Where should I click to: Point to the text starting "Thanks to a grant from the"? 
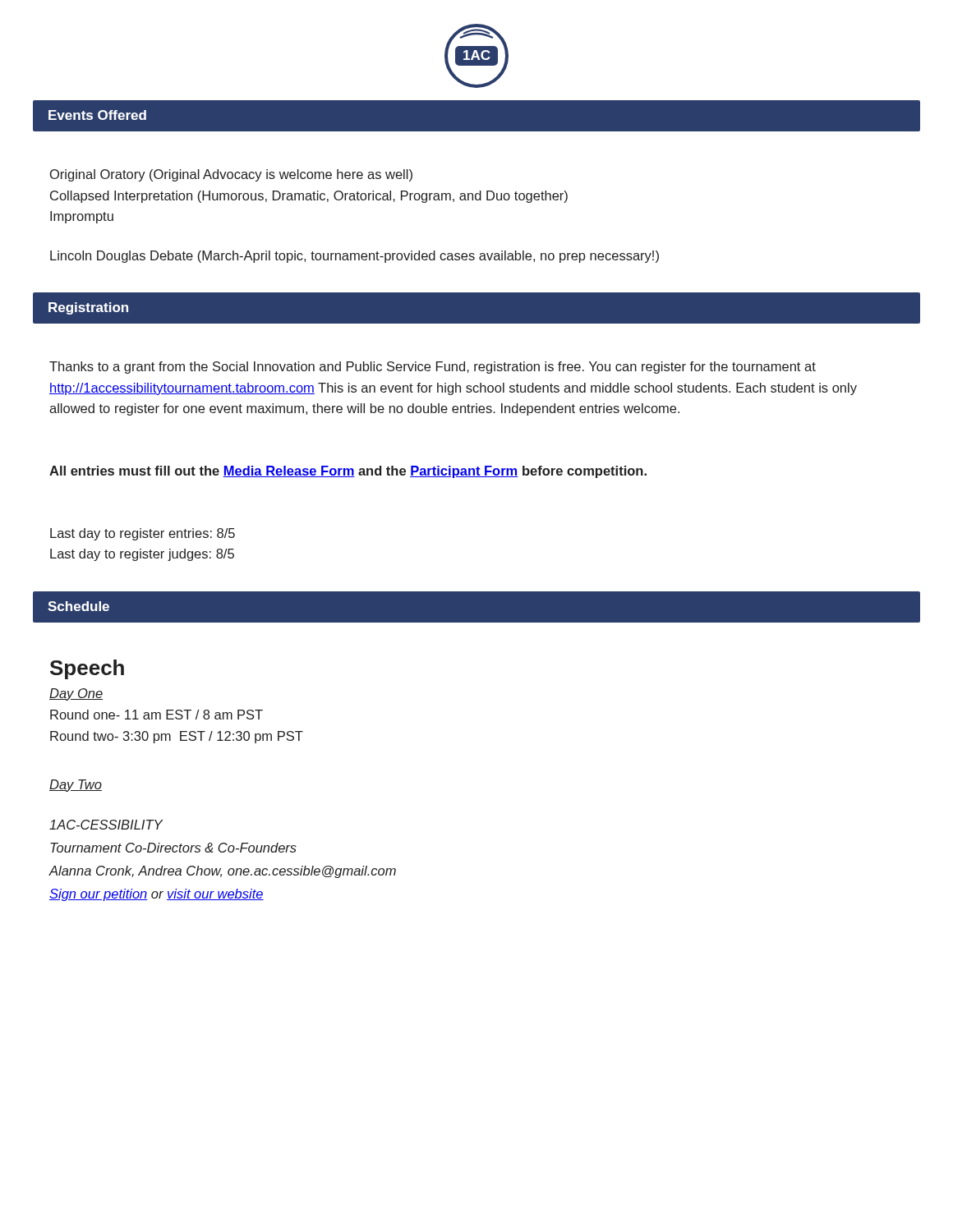click(453, 388)
